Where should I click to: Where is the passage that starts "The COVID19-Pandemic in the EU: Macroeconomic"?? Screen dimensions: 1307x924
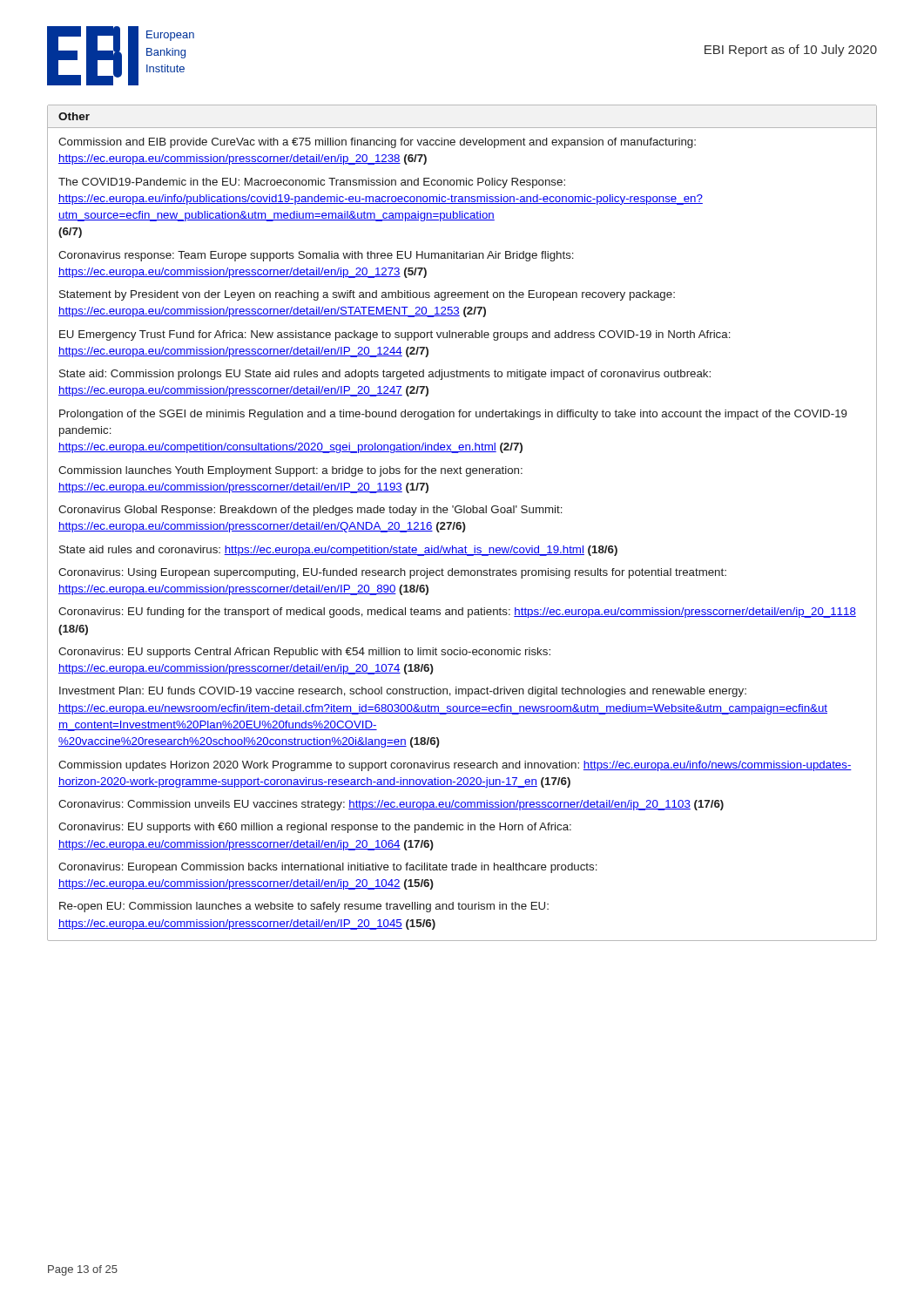(381, 206)
